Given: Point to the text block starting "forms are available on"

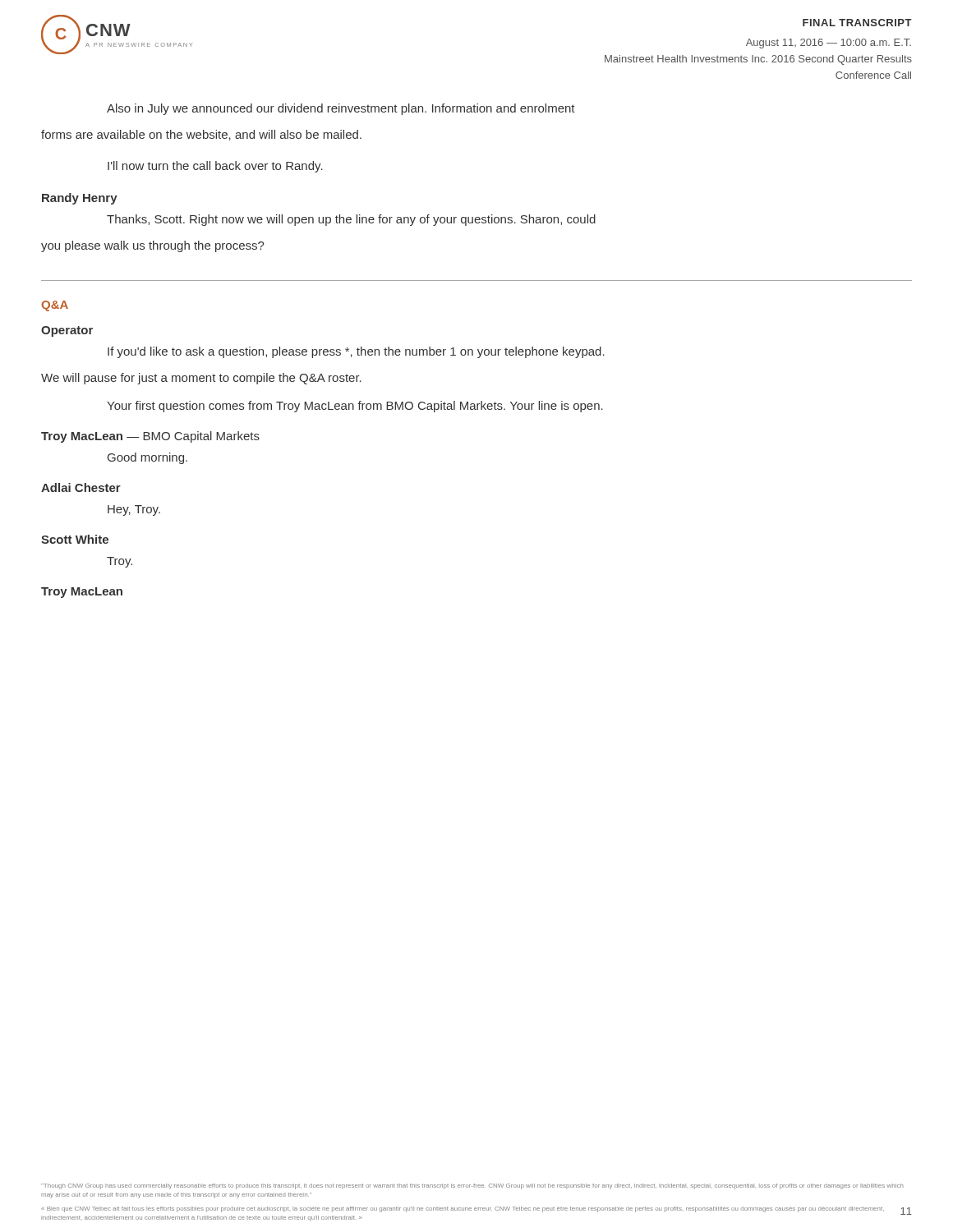Looking at the screenshot, I should tap(202, 134).
